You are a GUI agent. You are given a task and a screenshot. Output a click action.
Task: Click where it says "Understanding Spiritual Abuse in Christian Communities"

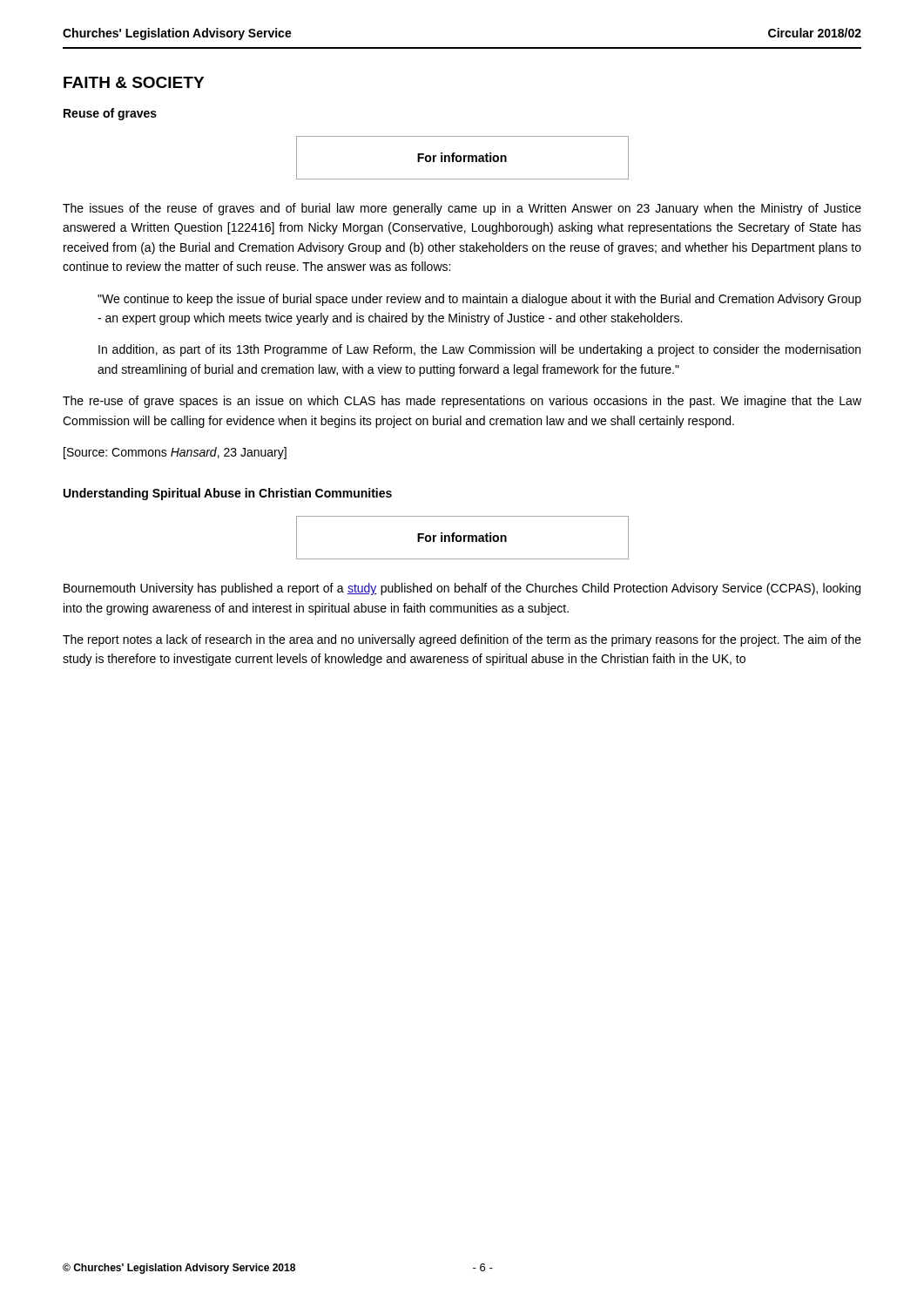227,493
